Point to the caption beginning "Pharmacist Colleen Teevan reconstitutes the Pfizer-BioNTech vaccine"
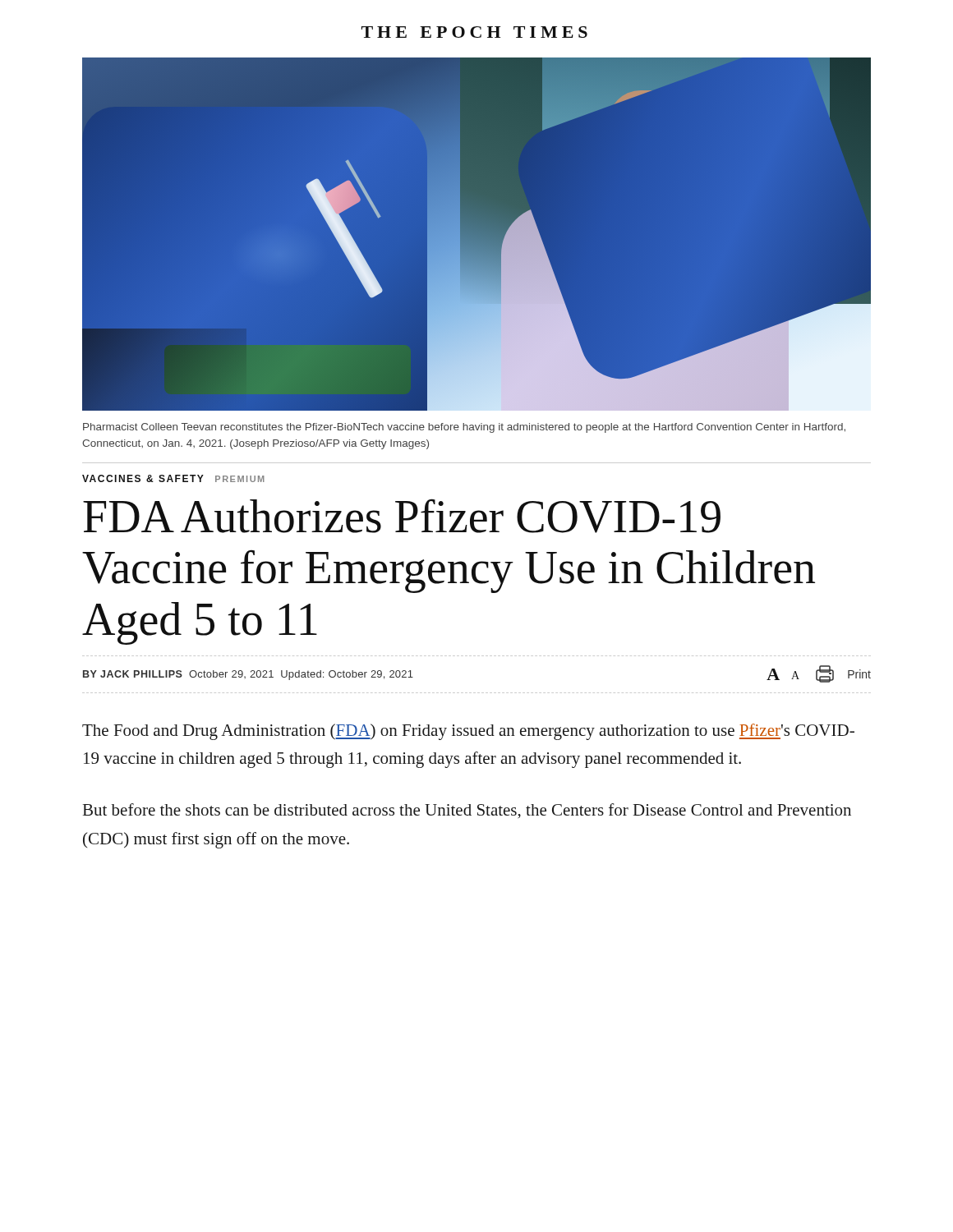Viewport: 953px width, 1232px height. click(464, 435)
